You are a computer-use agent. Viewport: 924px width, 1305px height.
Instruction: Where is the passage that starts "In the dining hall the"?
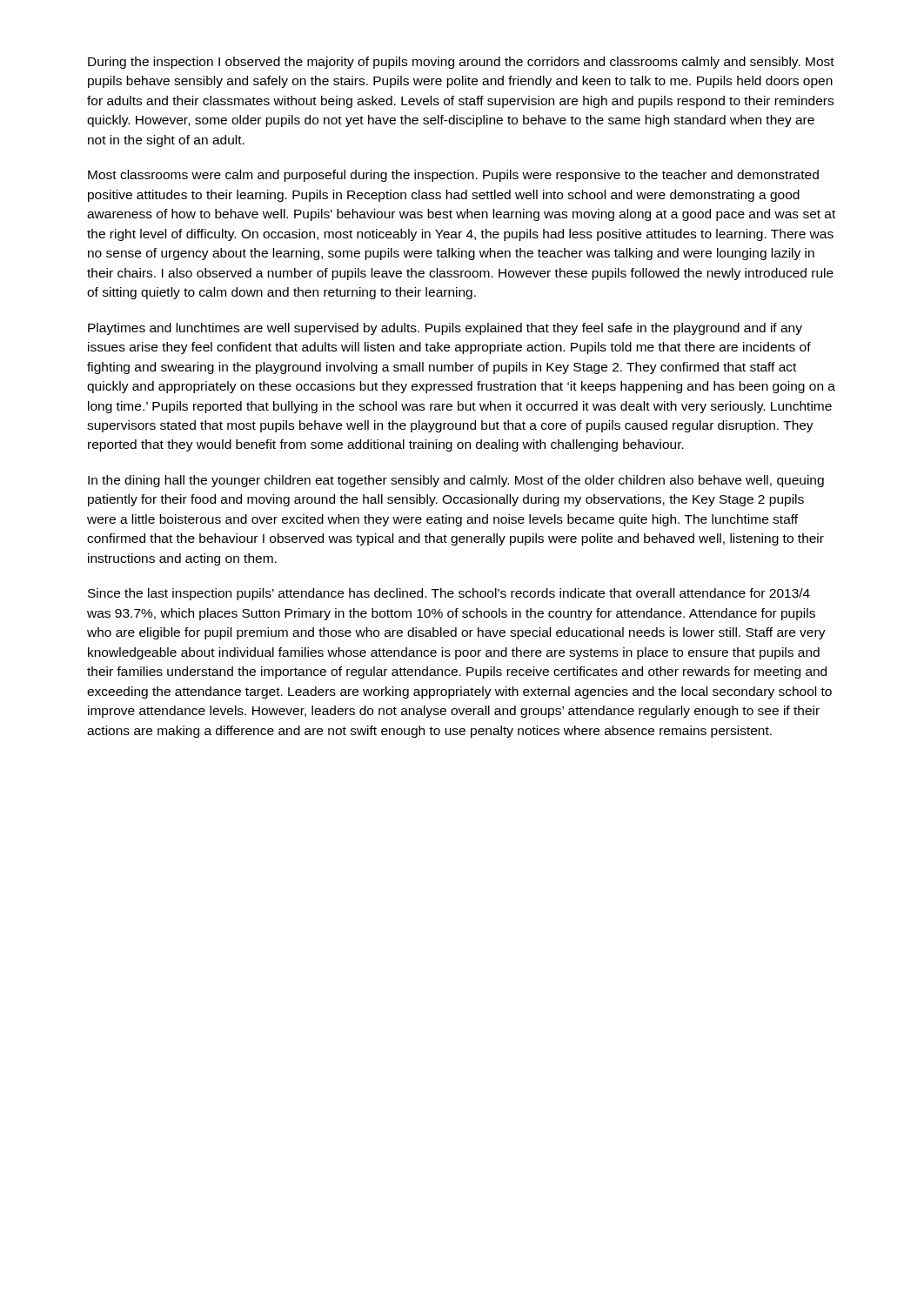456,519
